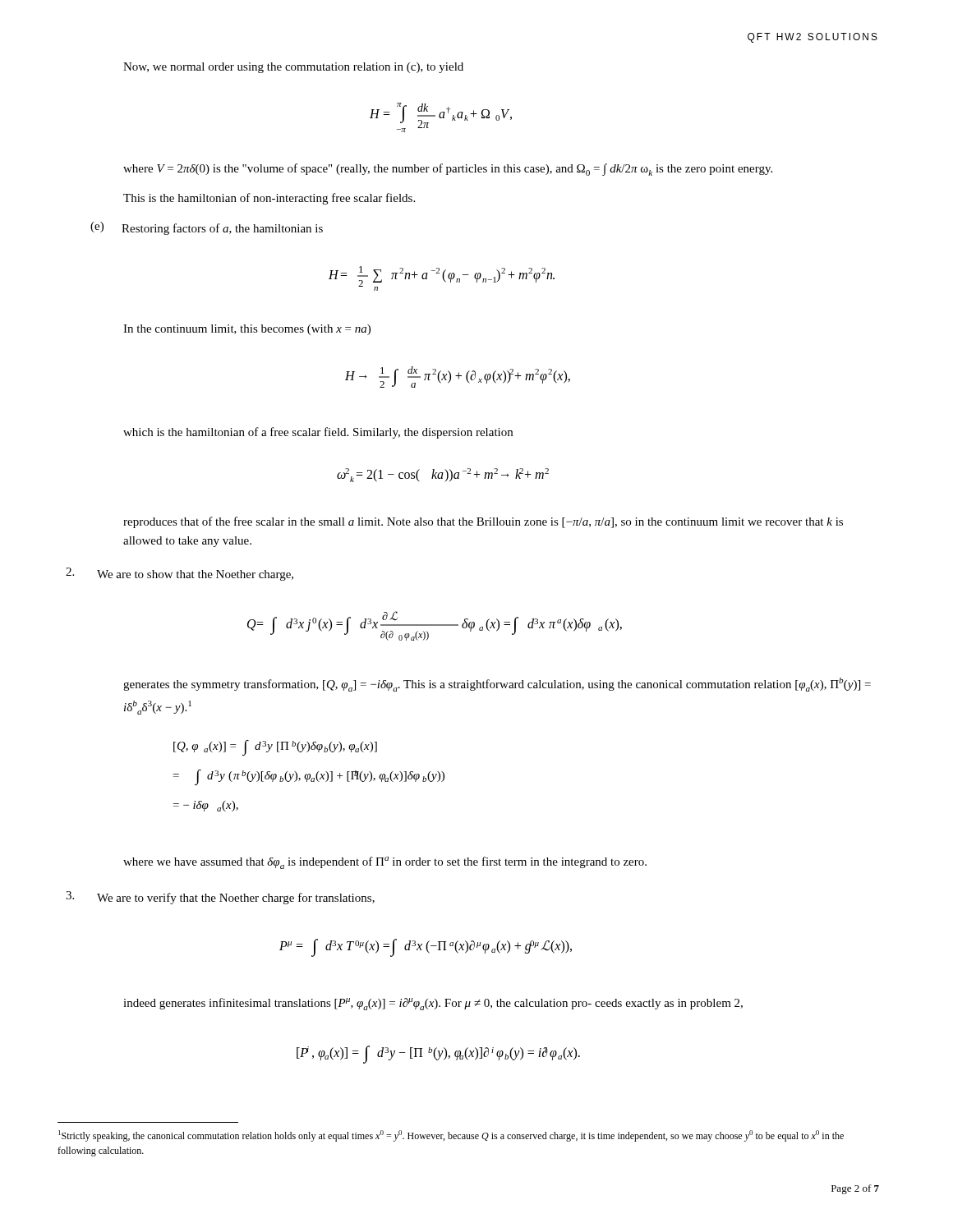The image size is (953, 1232).
Task: Find the region starting "1Strictly speaking, the canonical commutation relation holds only"
Action: [451, 1142]
